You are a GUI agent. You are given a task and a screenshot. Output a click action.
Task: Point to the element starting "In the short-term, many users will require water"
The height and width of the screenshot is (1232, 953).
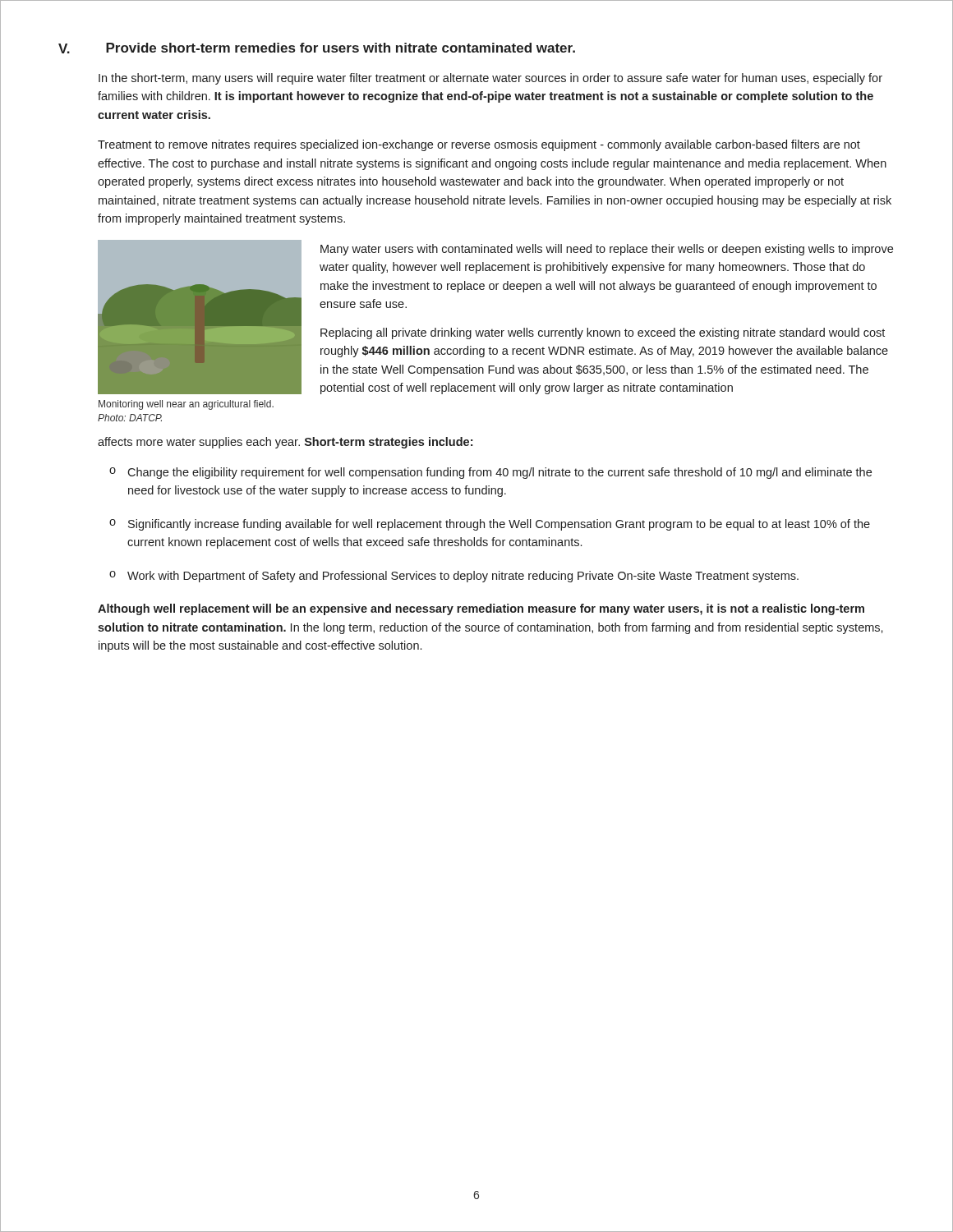tap(490, 96)
